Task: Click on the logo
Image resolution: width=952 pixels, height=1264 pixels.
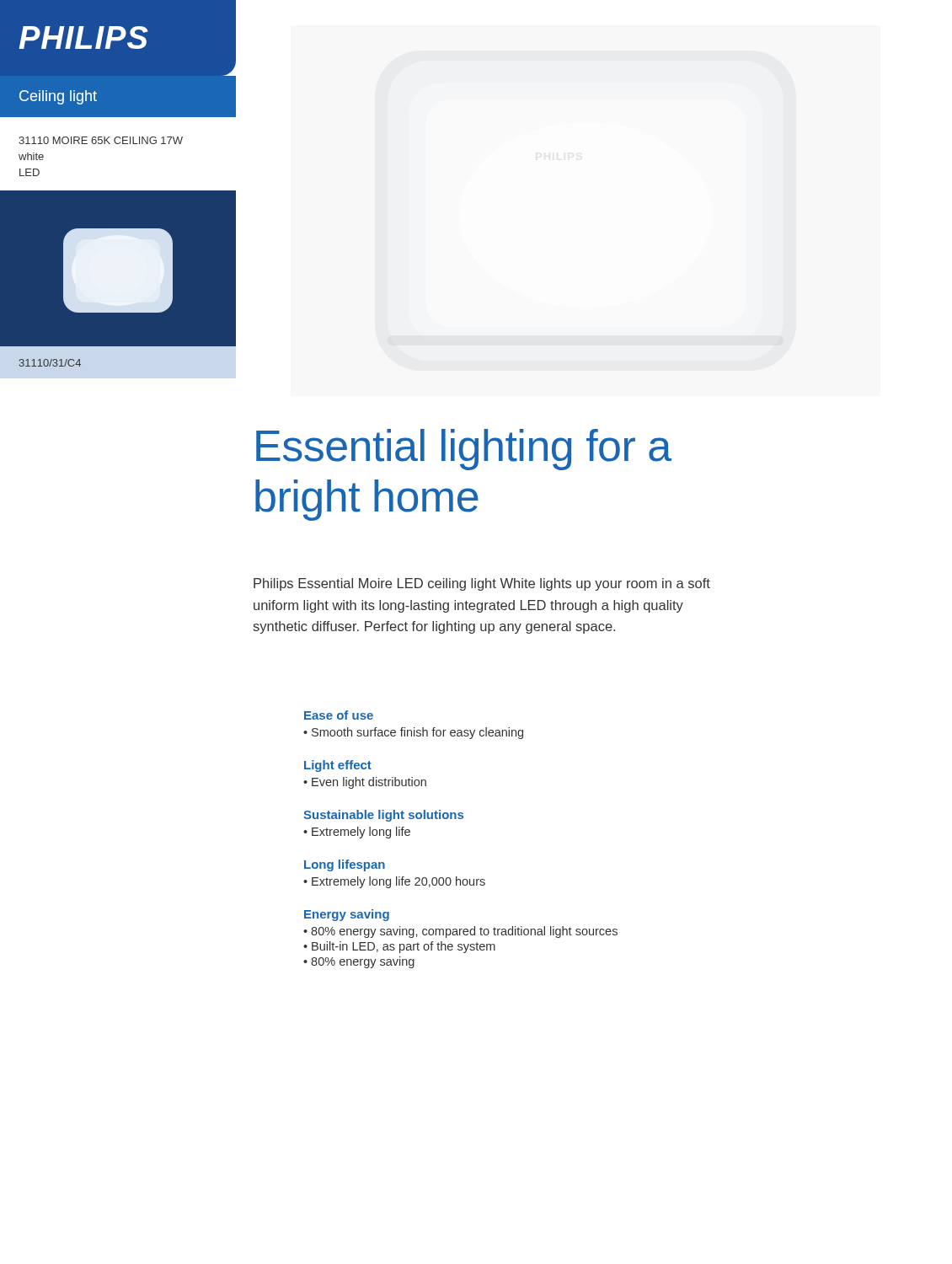Action: 118,38
